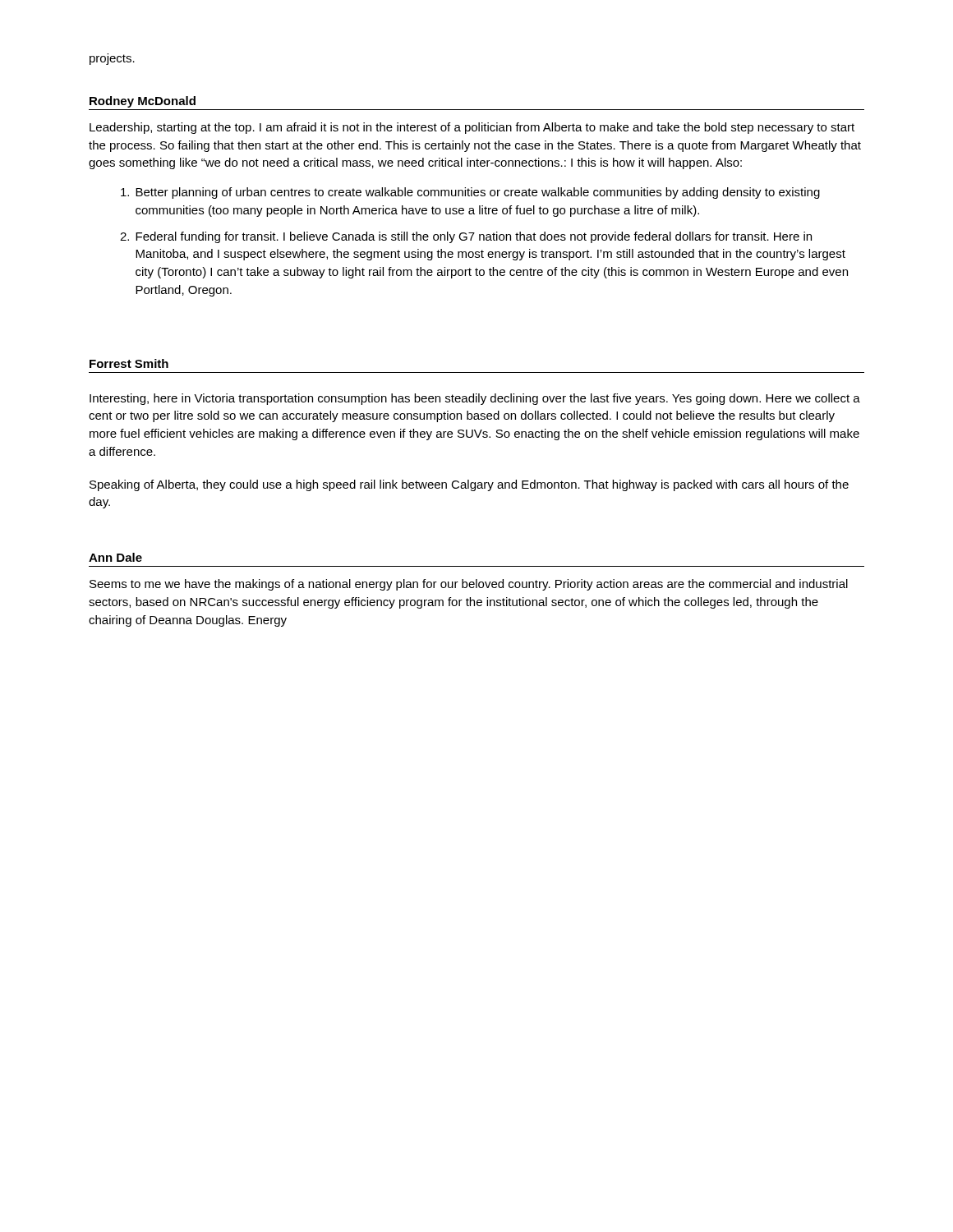The height and width of the screenshot is (1232, 953).
Task: Navigate to the text block starting "Ann Dale"
Action: coord(476,559)
